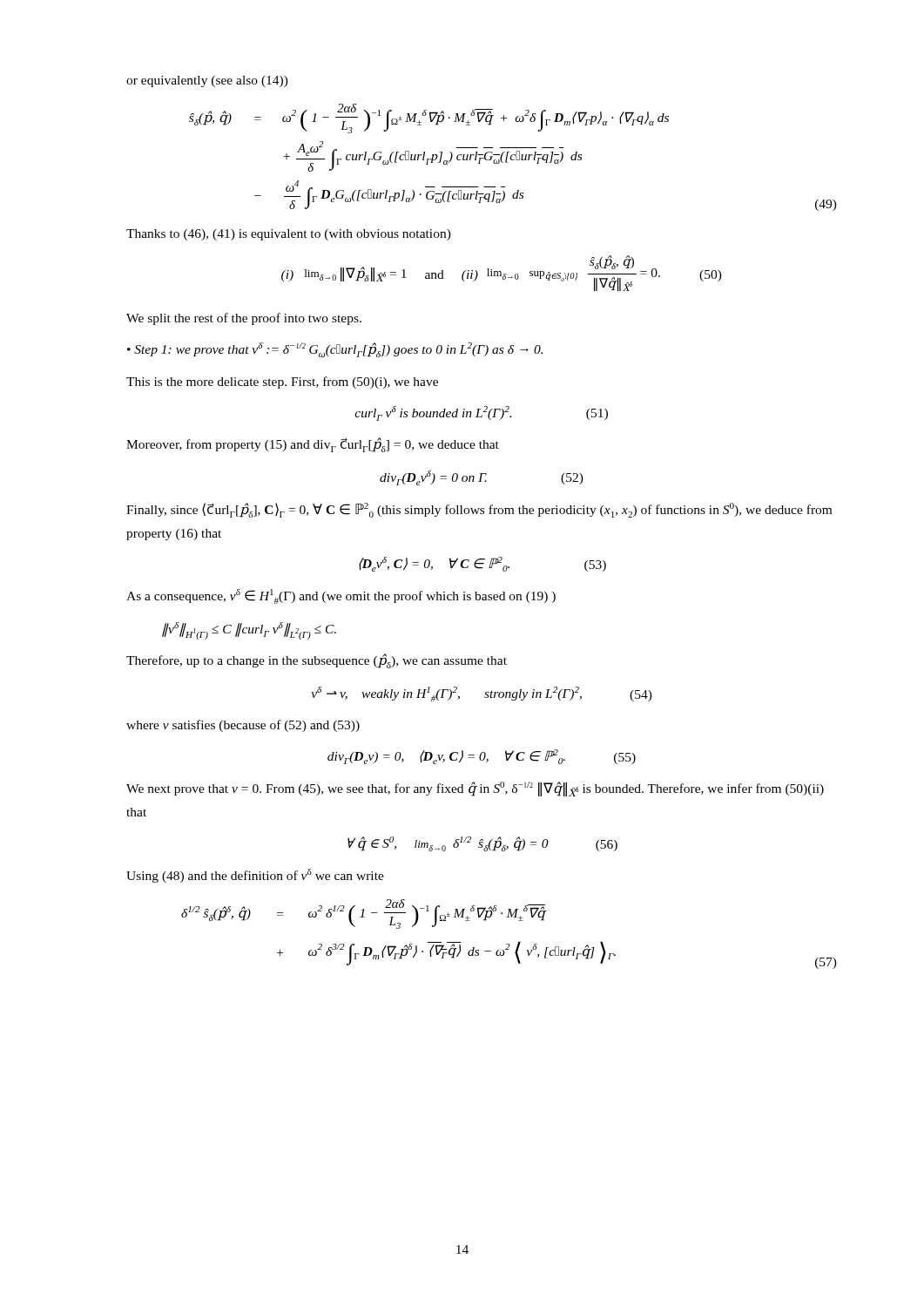Locate the element starting "Thanks to (46),"

point(289,233)
